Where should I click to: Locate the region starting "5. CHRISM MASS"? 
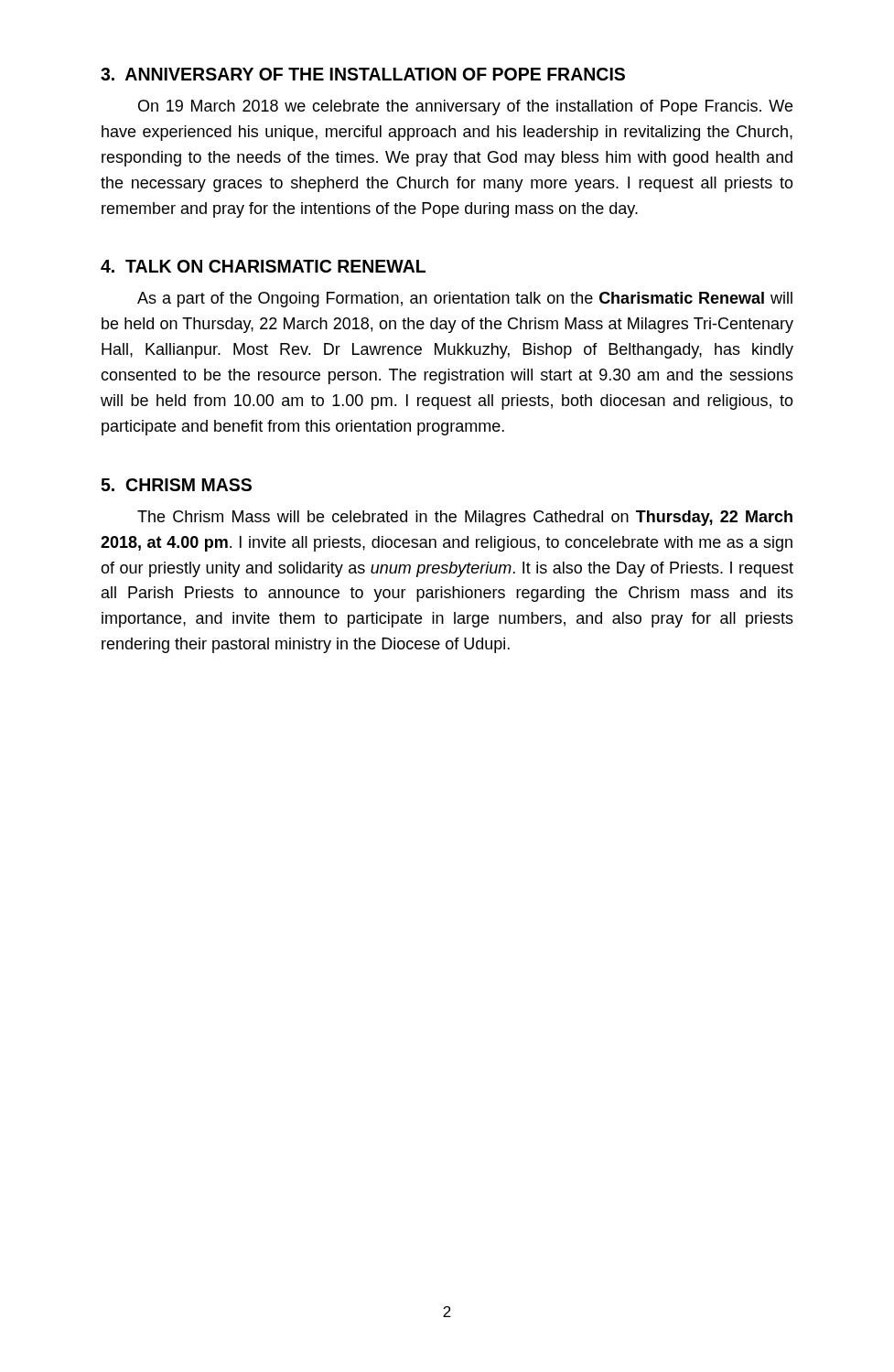click(x=177, y=485)
